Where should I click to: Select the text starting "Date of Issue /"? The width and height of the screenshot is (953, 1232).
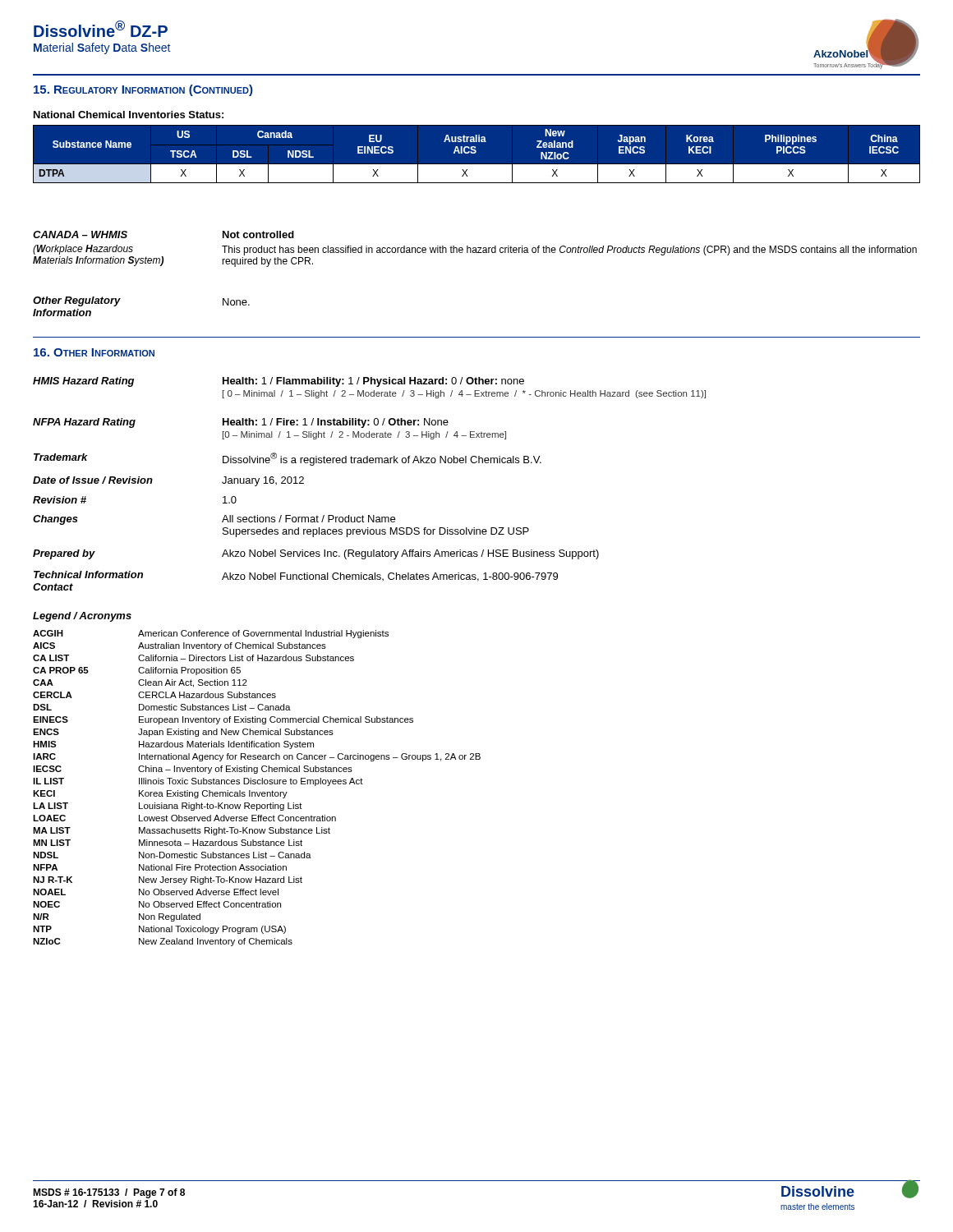coord(92,481)
